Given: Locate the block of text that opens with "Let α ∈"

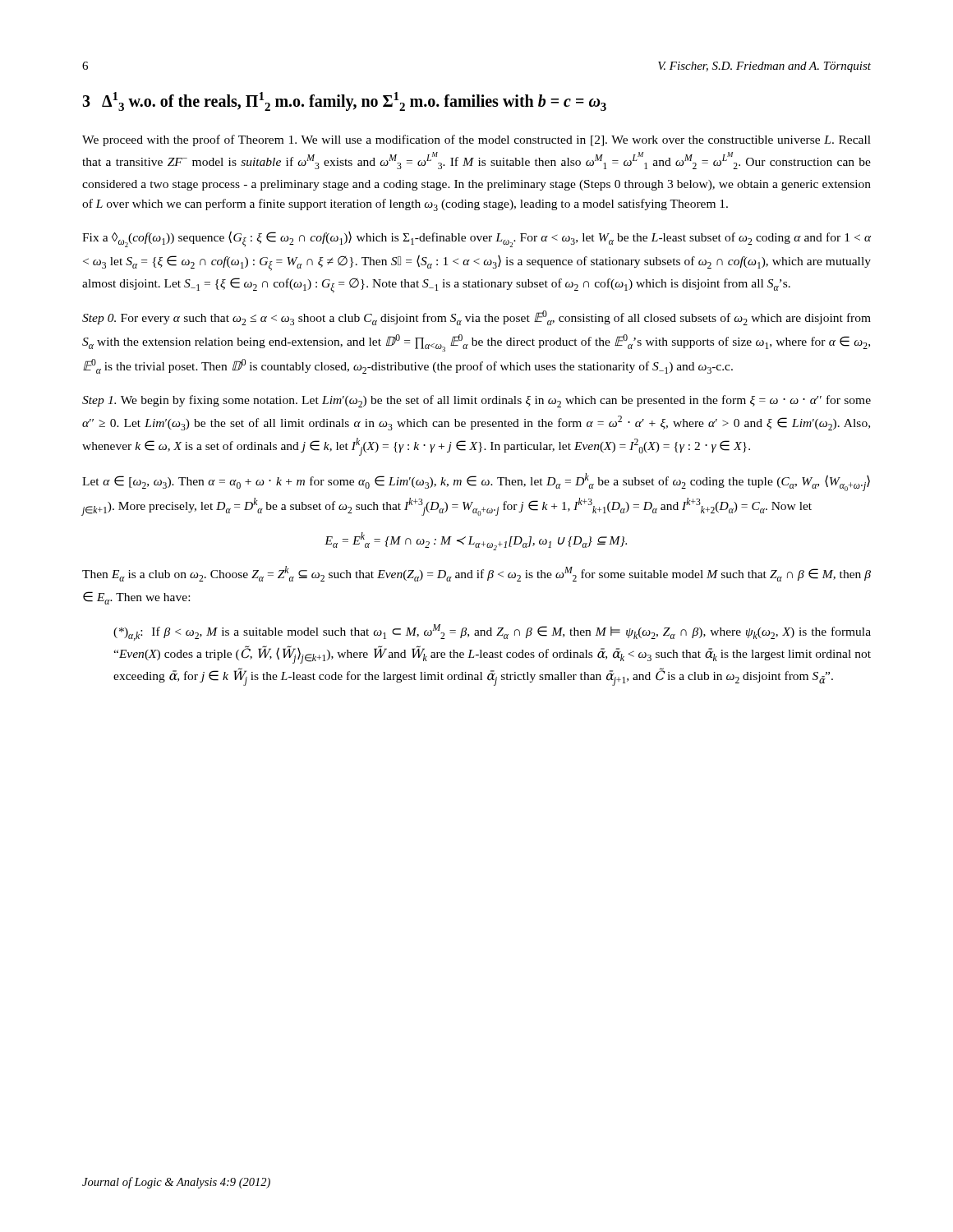Looking at the screenshot, I should (x=476, y=495).
